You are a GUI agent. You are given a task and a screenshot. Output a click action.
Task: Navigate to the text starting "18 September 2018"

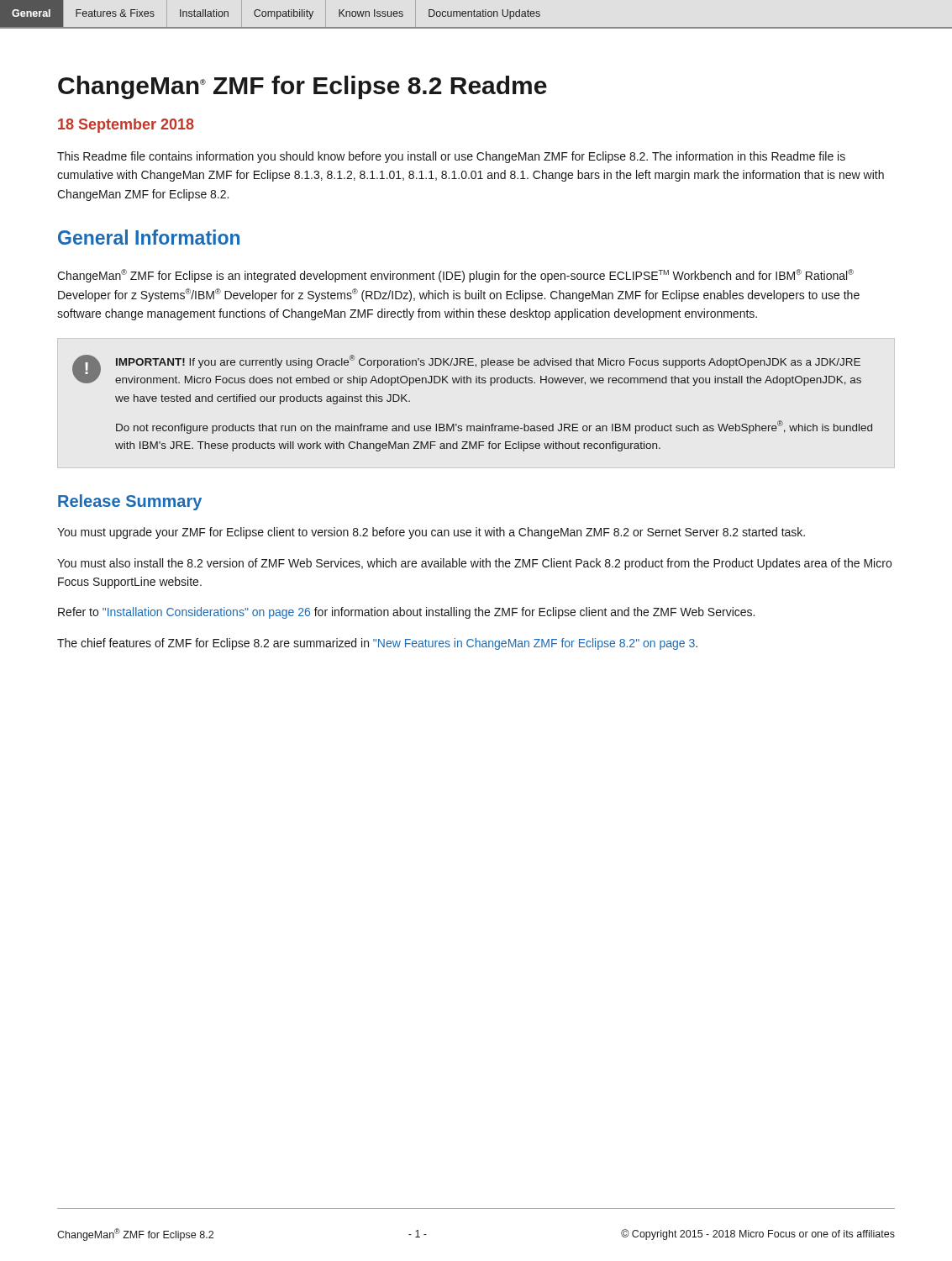126,124
